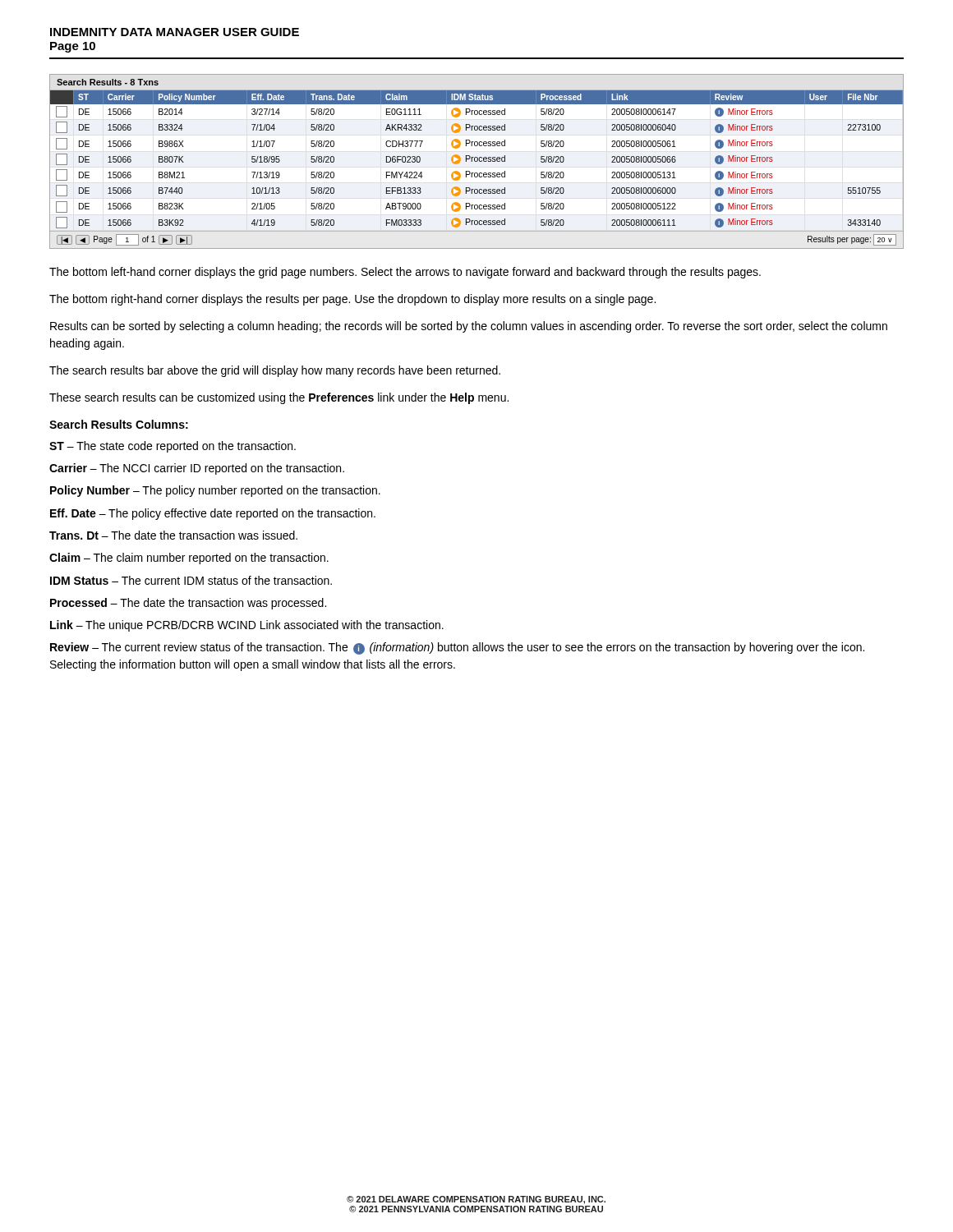Locate the element starting "The search results bar above the"
The image size is (953, 1232).
pos(275,370)
